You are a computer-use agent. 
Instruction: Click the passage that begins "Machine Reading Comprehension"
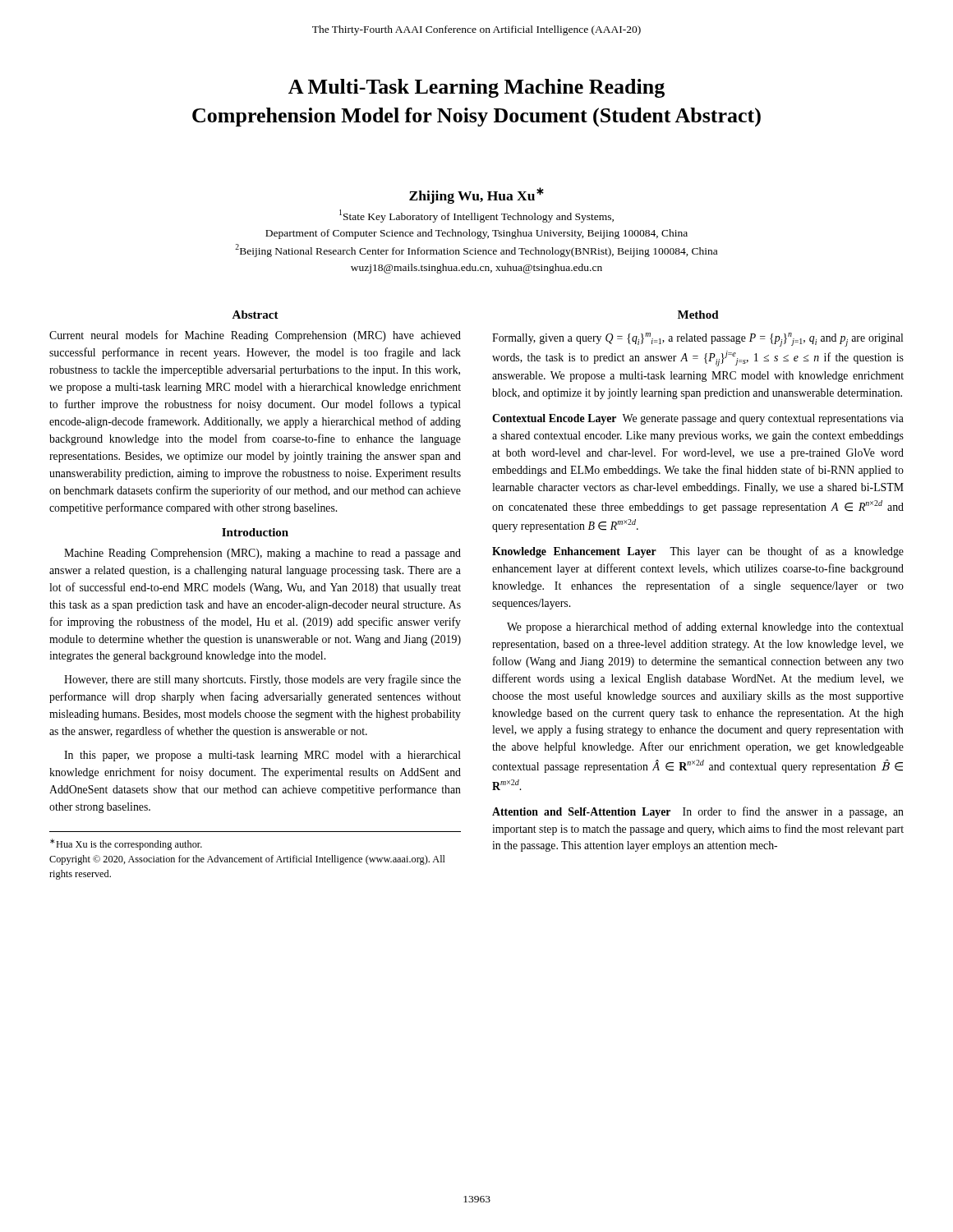click(255, 681)
